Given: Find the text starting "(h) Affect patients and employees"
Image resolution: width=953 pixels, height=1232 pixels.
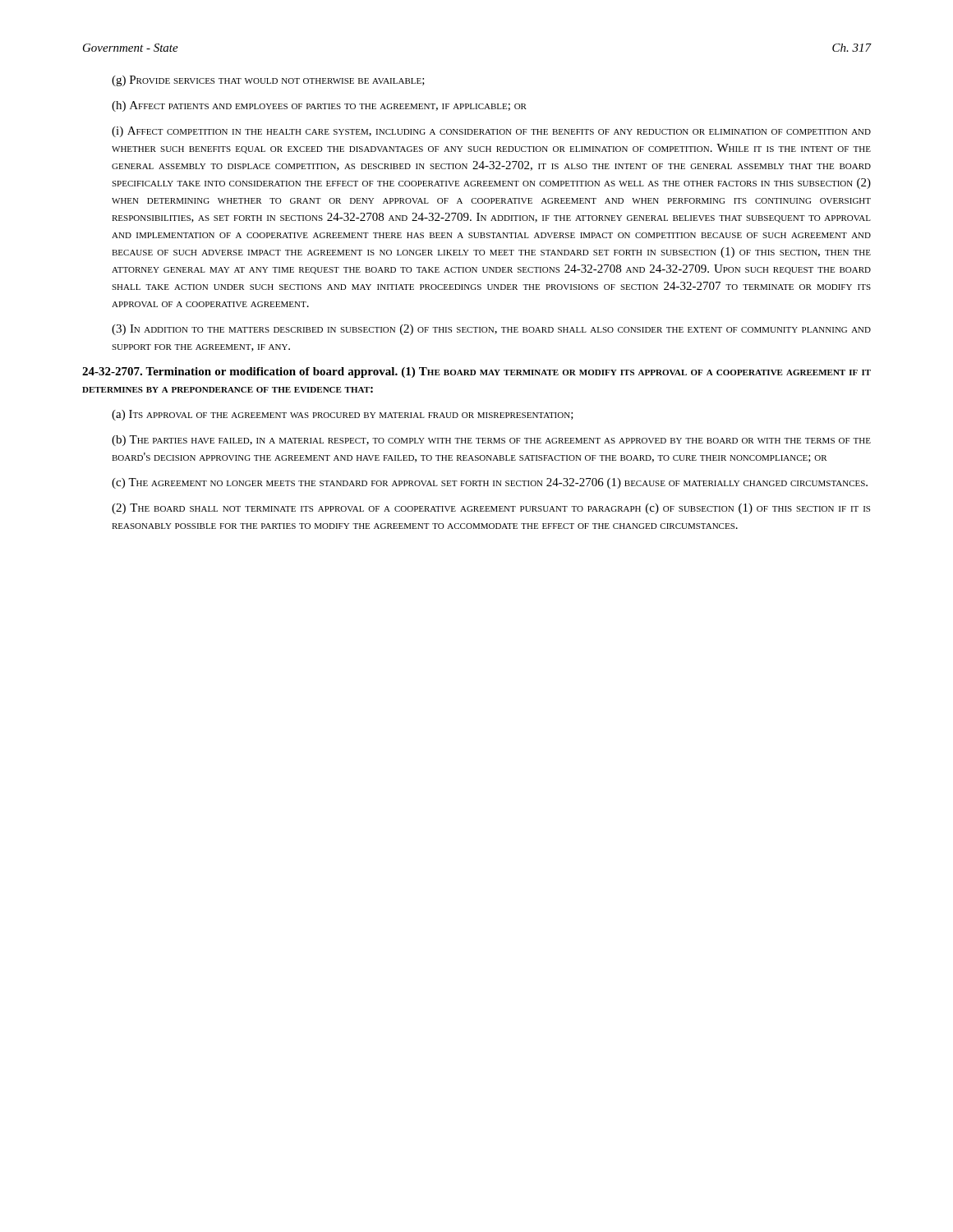Looking at the screenshot, I should pos(491,106).
